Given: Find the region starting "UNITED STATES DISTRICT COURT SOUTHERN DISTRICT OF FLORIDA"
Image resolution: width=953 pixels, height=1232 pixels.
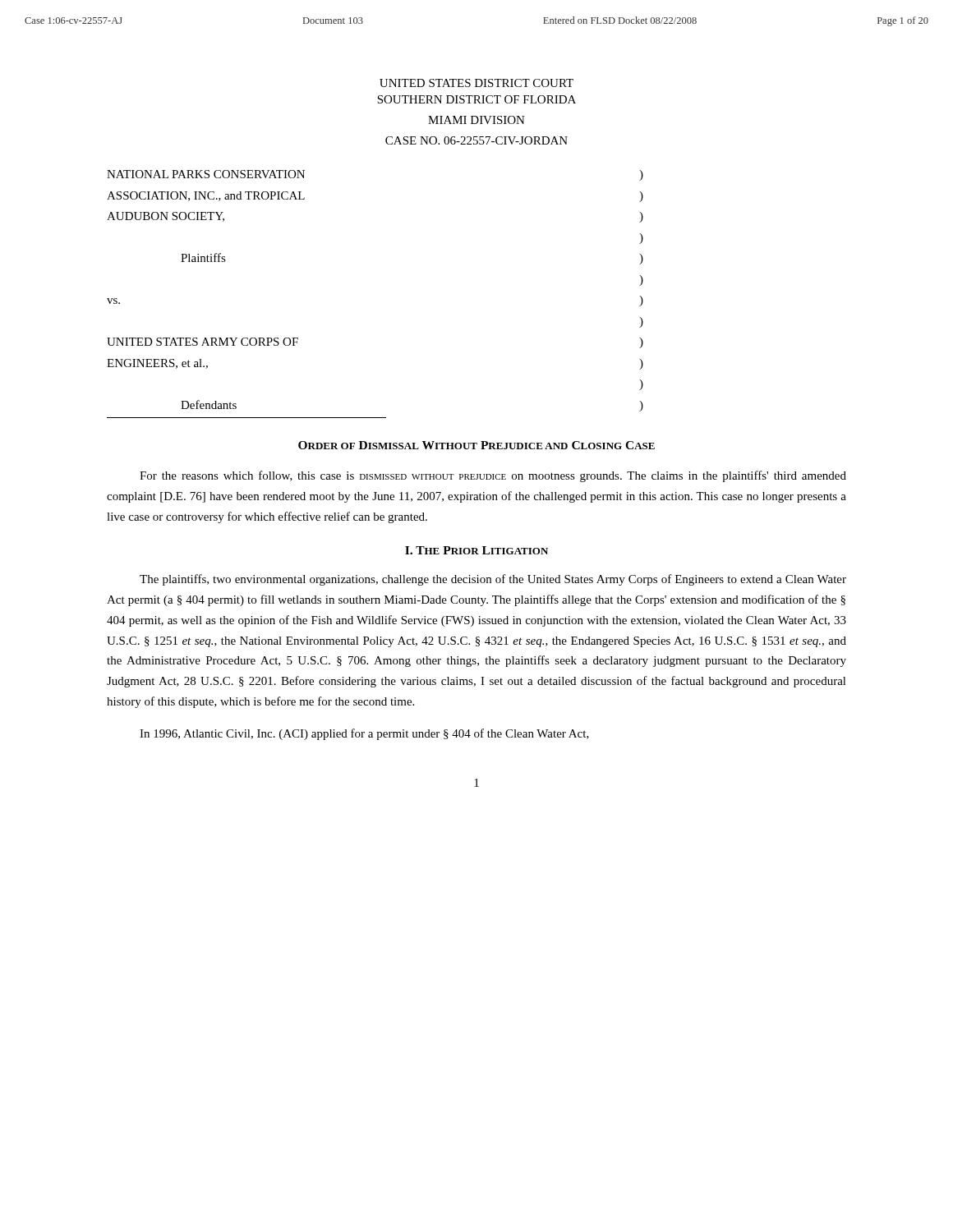Looking at the screenshot, I should click(x=476, y=112).
